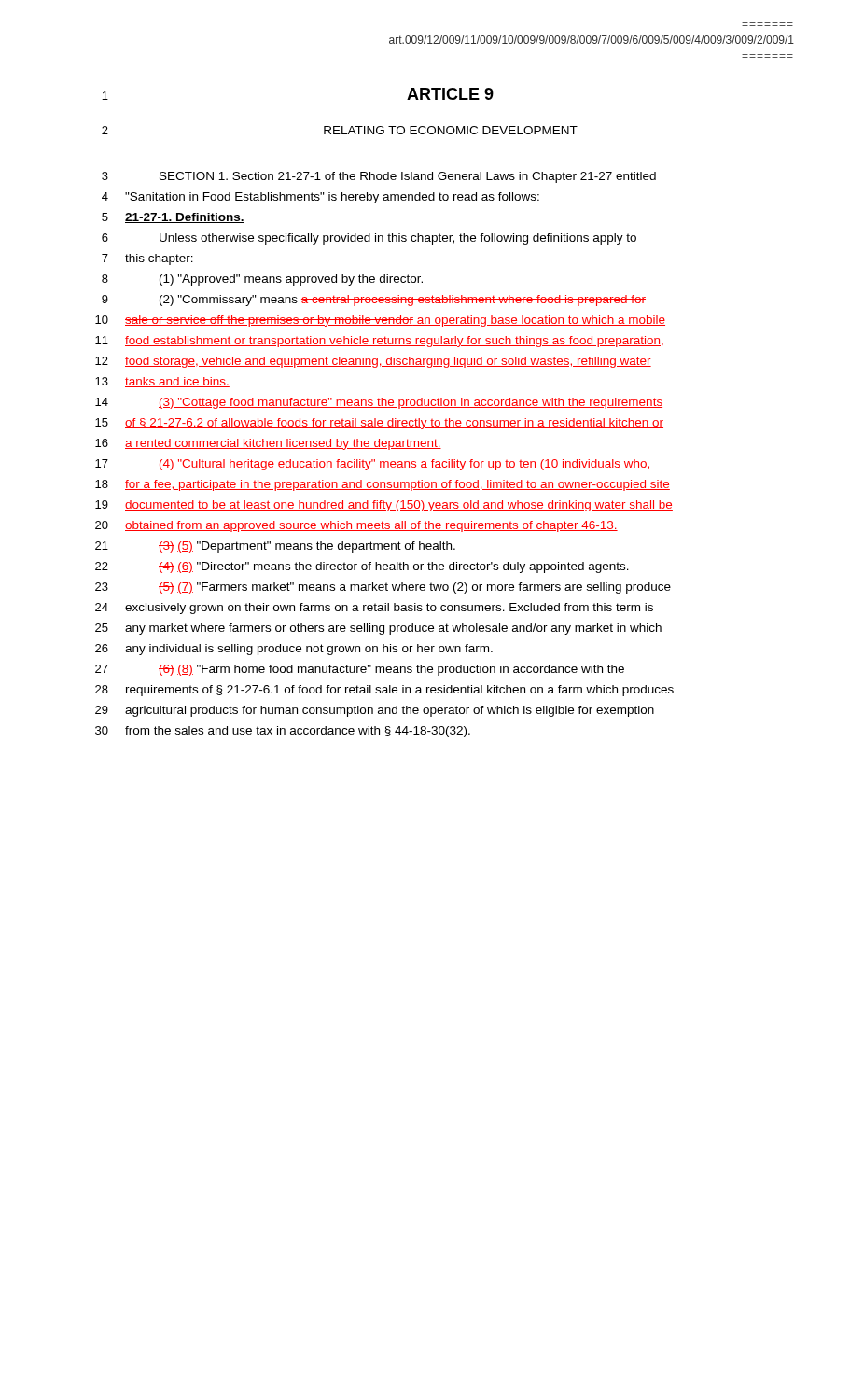
Task: Locate the text block with the text "exclusively grown on their own"
Action: click(x=389, y=607)
